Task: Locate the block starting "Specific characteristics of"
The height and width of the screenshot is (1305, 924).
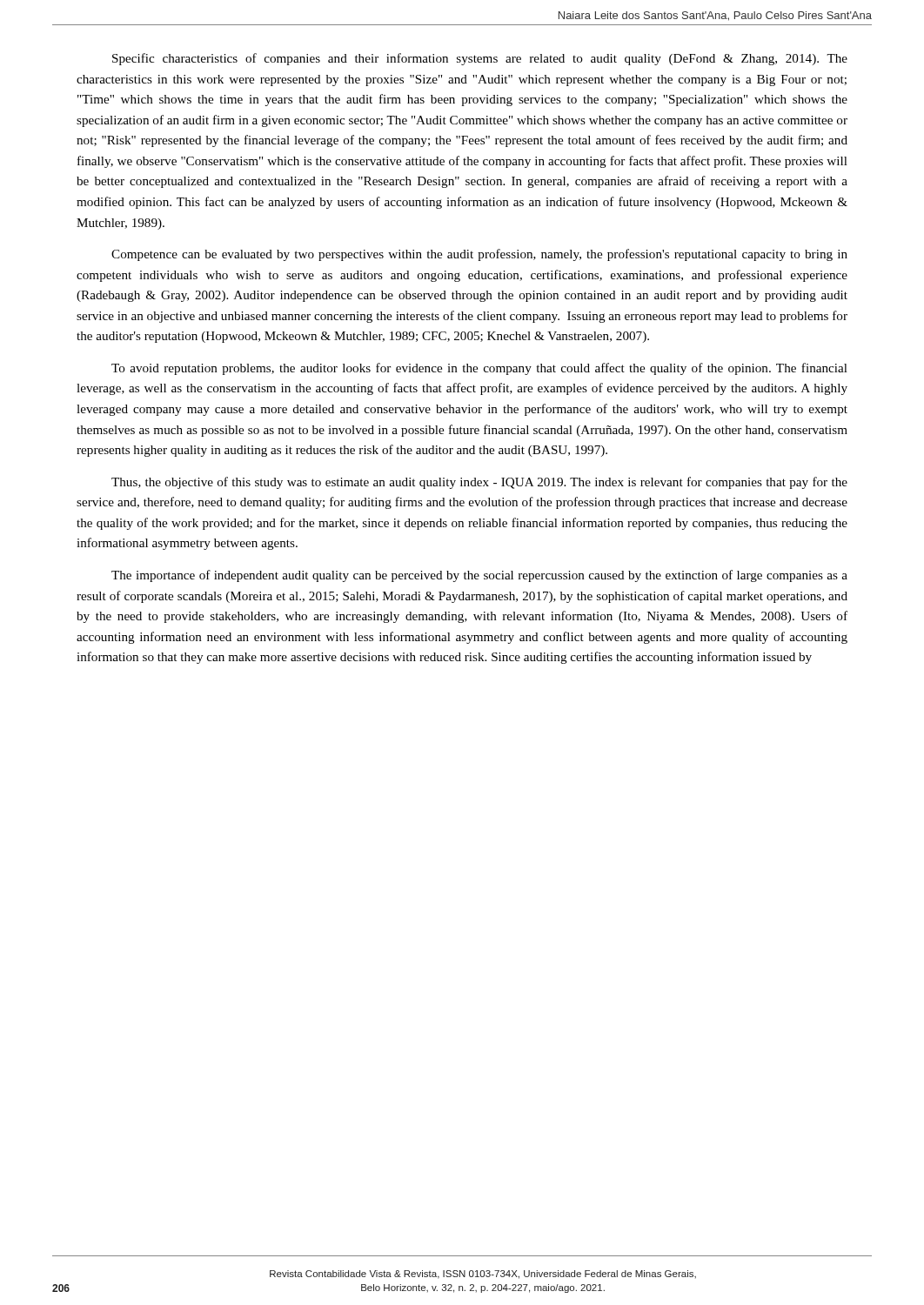Action: tap(462, 140)
